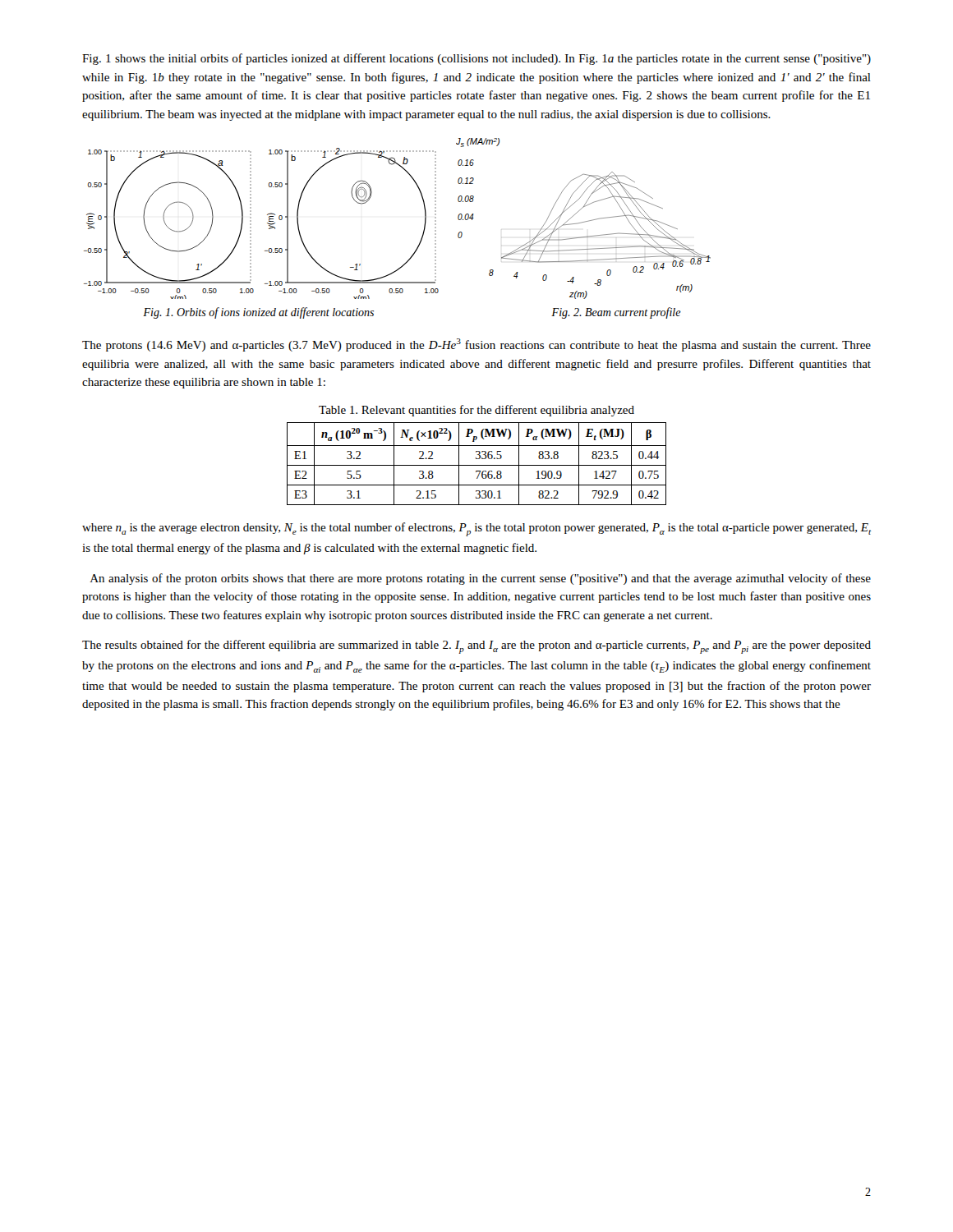The image size is (953, 1232).
Task: Point to the block beginning "The results obtained for the different equilibria"
Action: (x=476, y=675)
